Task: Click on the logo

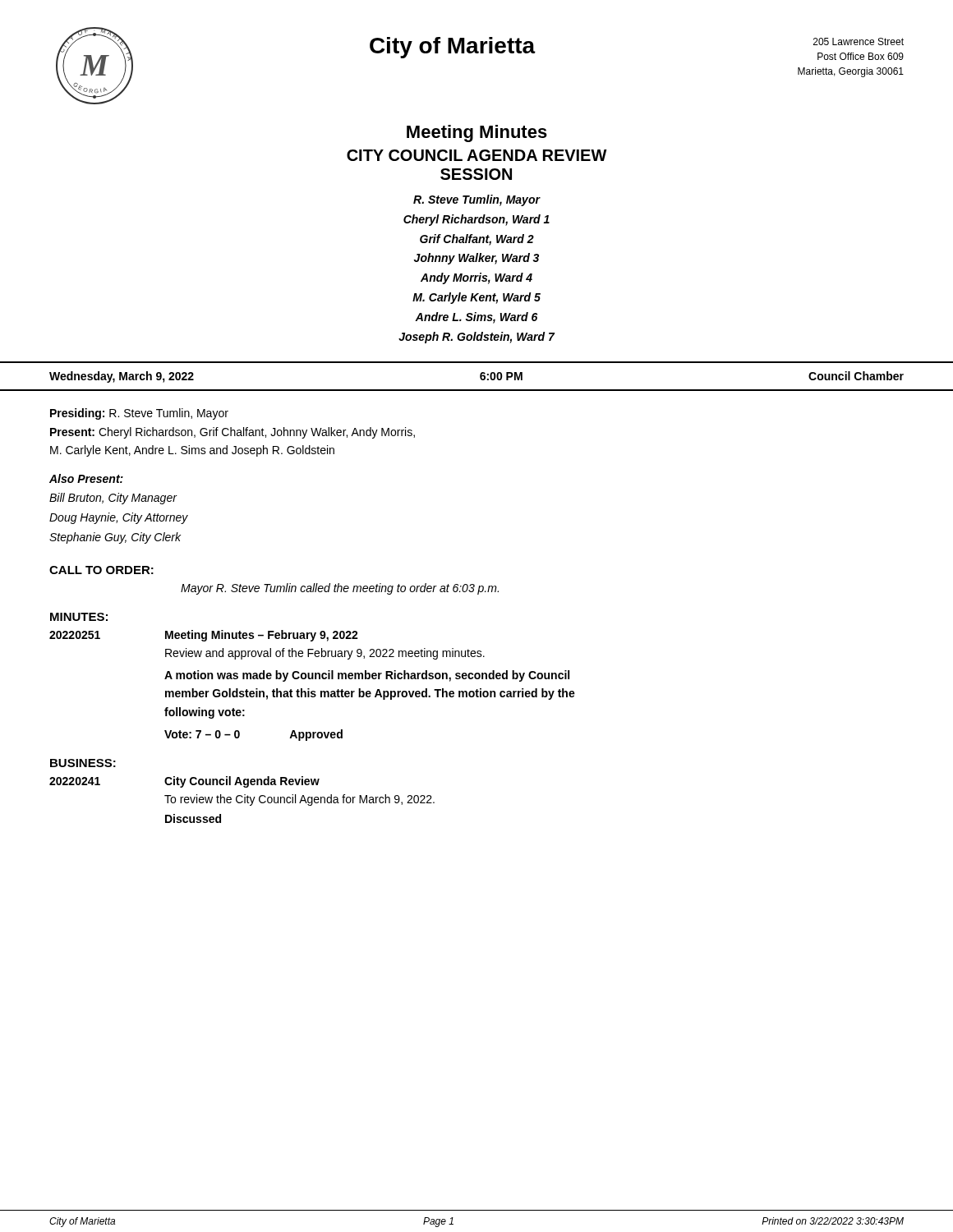Action: (x=94, y=66)
